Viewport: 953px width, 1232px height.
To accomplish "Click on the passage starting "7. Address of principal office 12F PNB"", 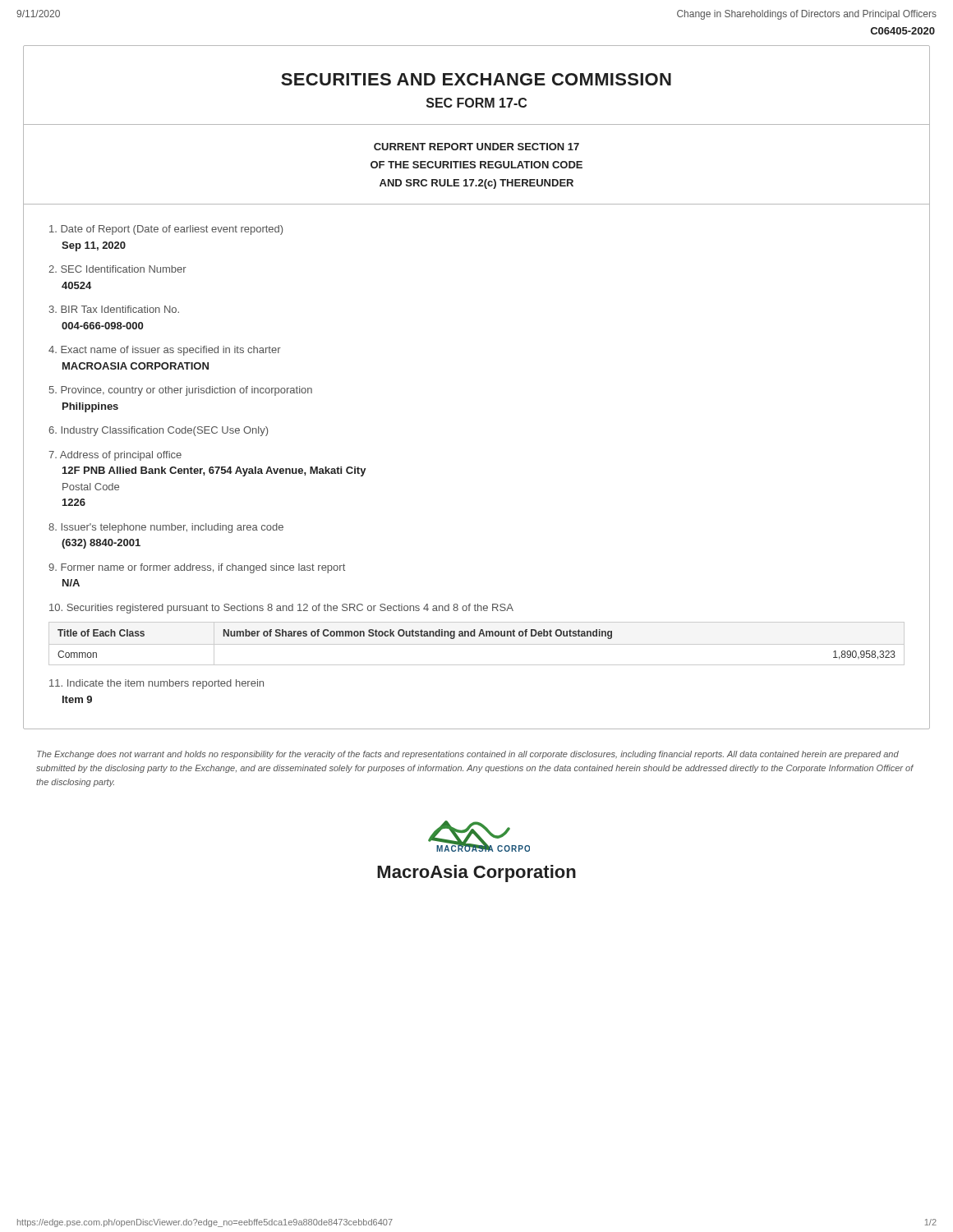I will [x=115, y=456].
